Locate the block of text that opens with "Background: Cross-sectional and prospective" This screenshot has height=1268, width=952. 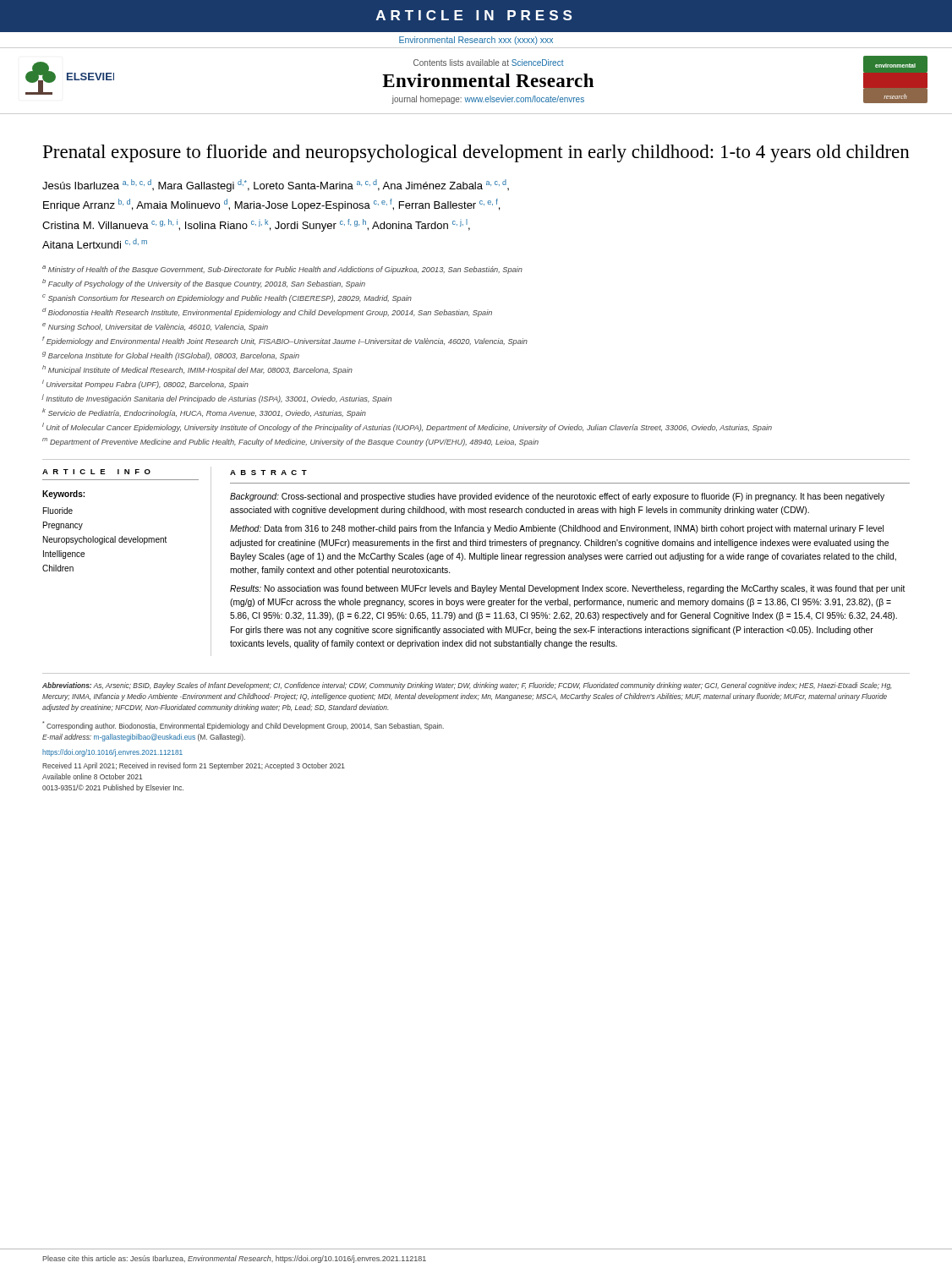(x=557, y=497)
